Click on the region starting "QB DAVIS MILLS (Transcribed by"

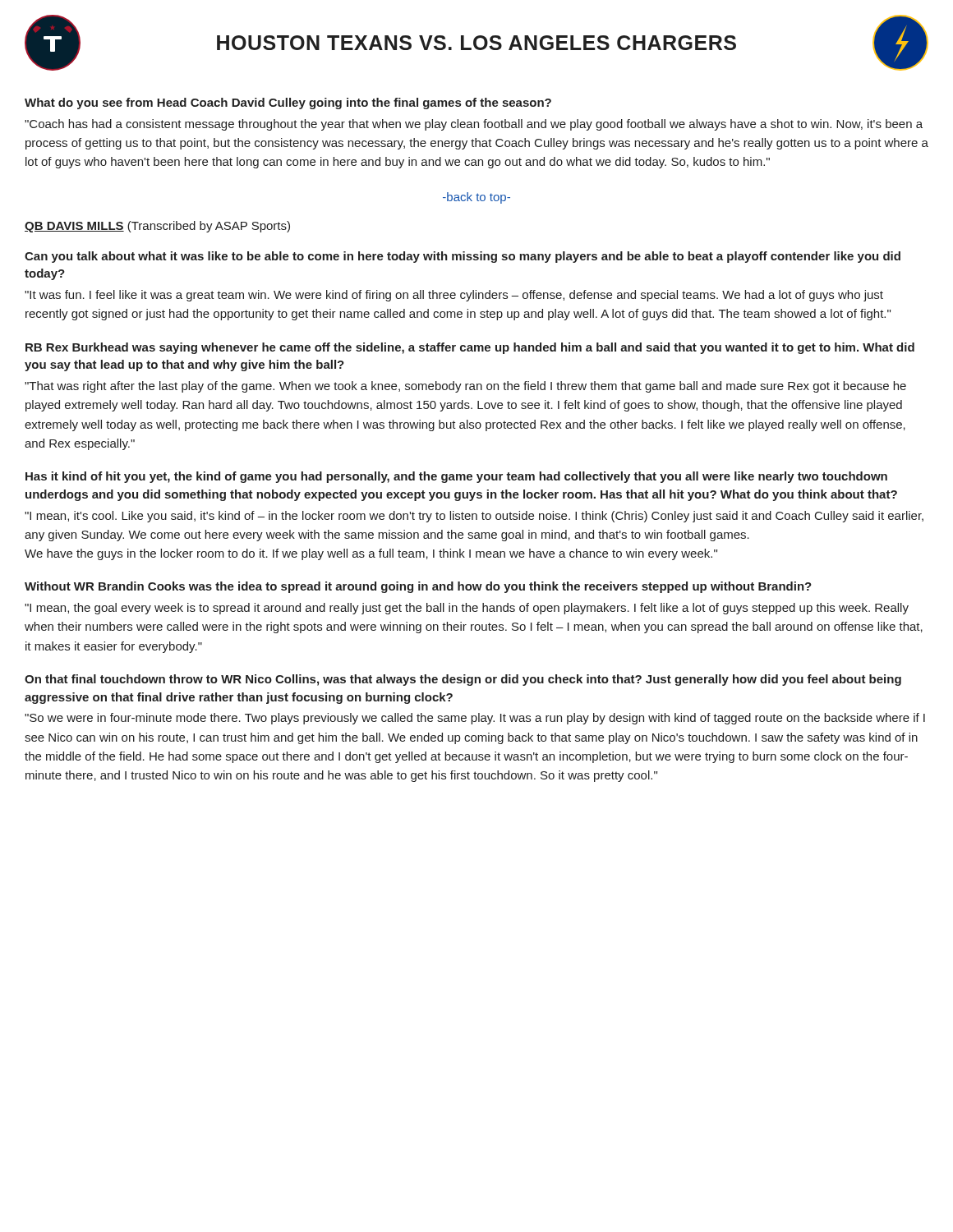click(158, 225)
